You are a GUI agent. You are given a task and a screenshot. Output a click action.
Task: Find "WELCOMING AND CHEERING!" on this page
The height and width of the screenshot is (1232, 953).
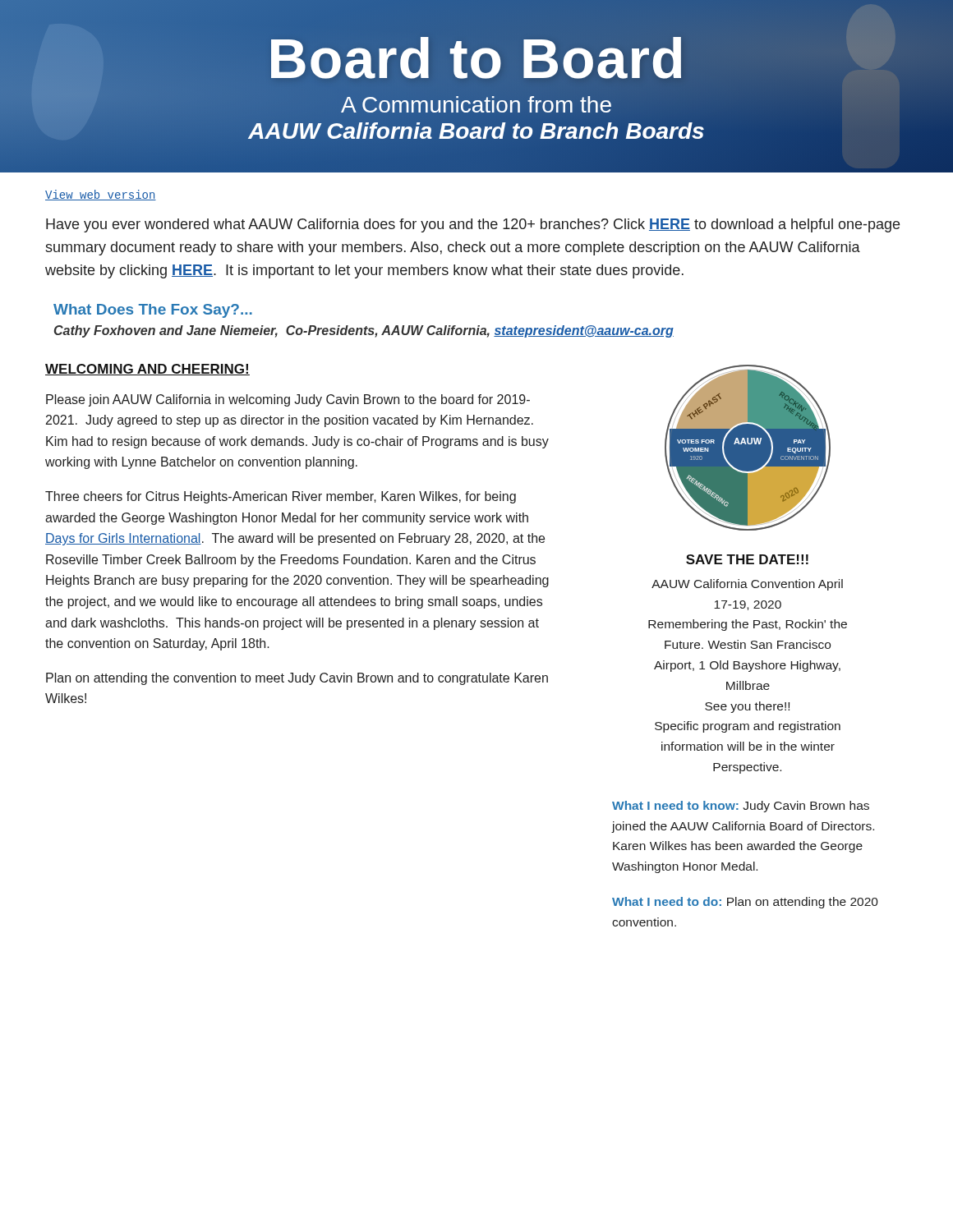(x=147, y=369)
